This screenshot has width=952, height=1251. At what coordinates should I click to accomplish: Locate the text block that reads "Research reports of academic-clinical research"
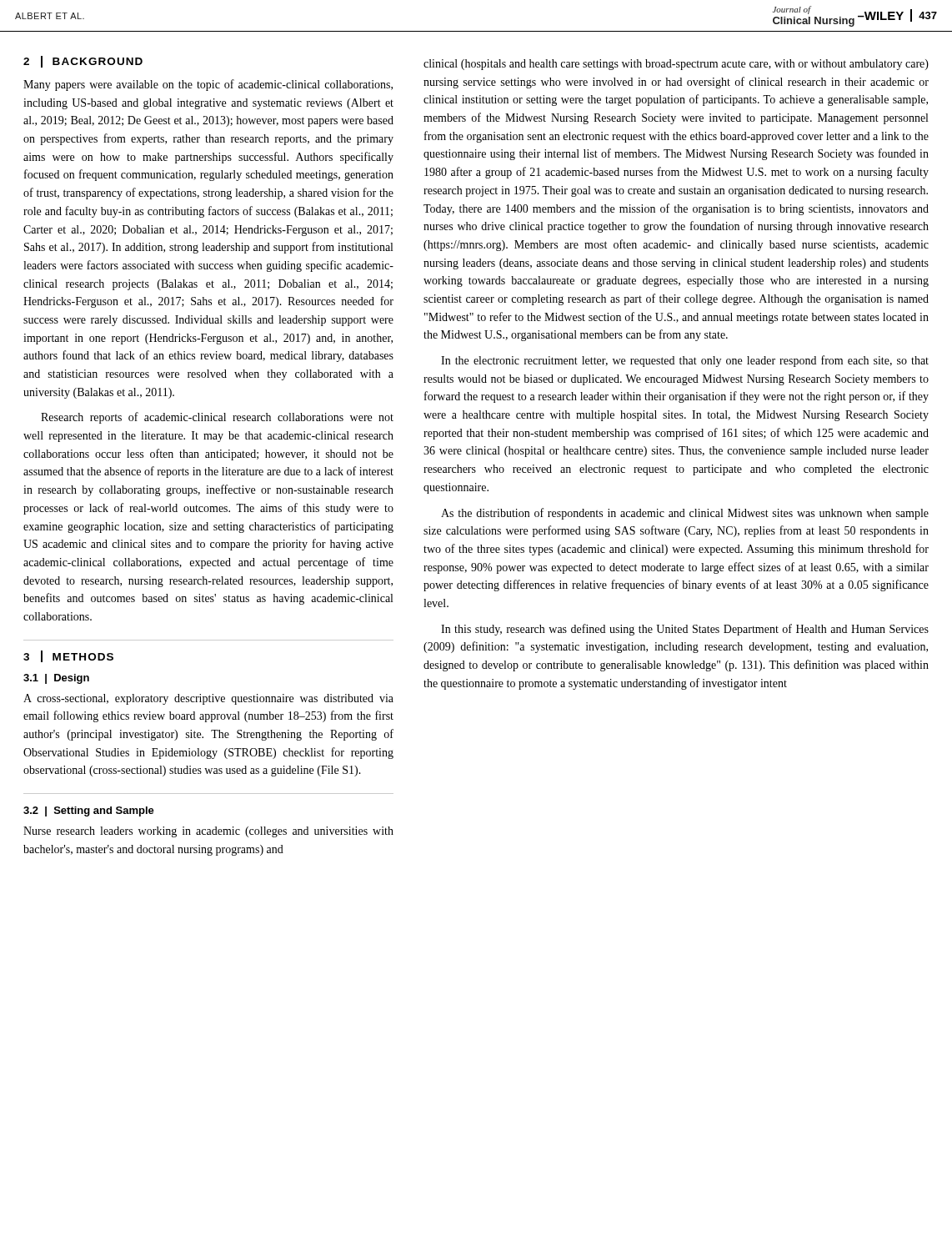click(208, 517)
